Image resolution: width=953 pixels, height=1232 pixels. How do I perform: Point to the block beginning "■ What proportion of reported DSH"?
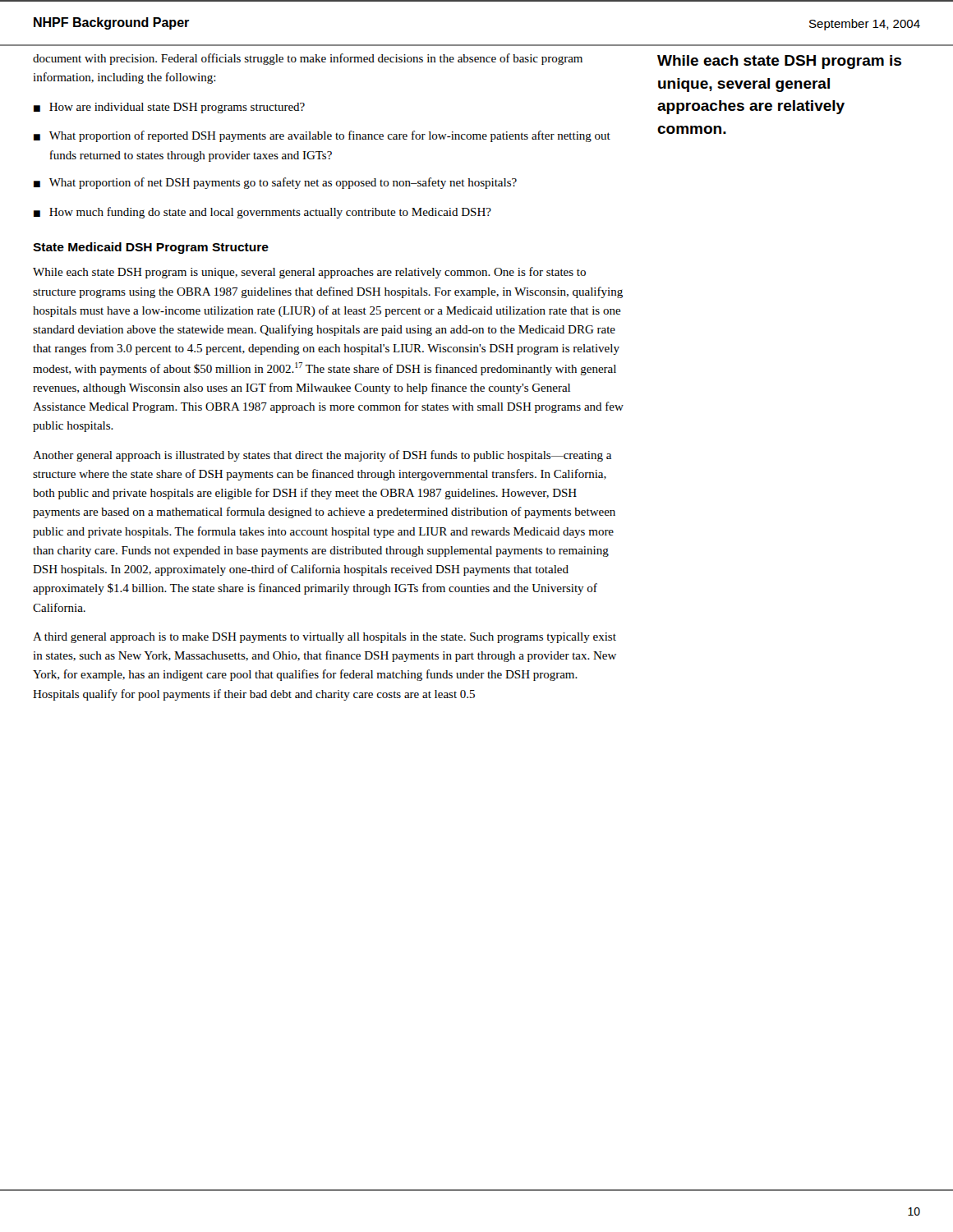[x=329, y=146]
